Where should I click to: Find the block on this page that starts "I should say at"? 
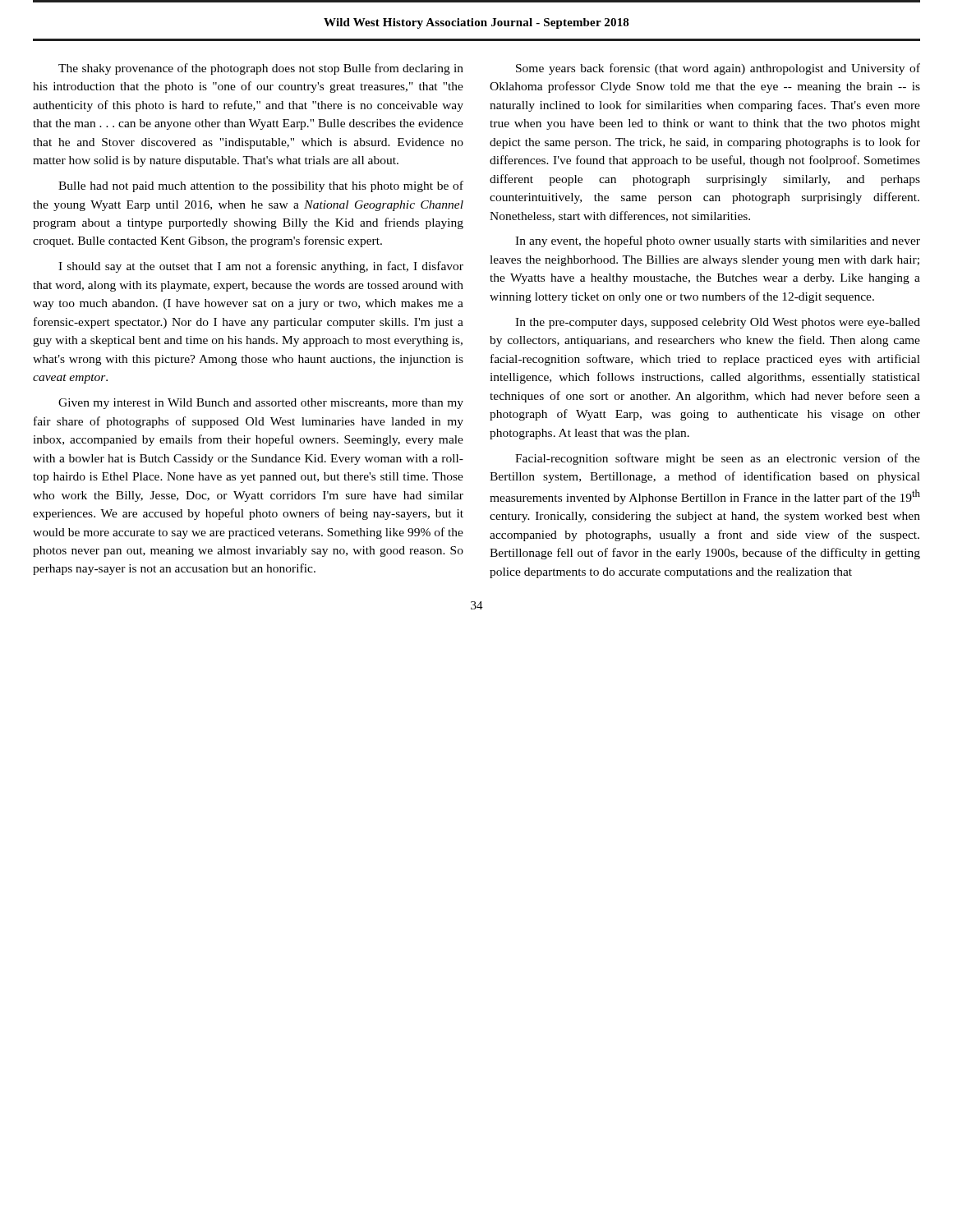248,322
